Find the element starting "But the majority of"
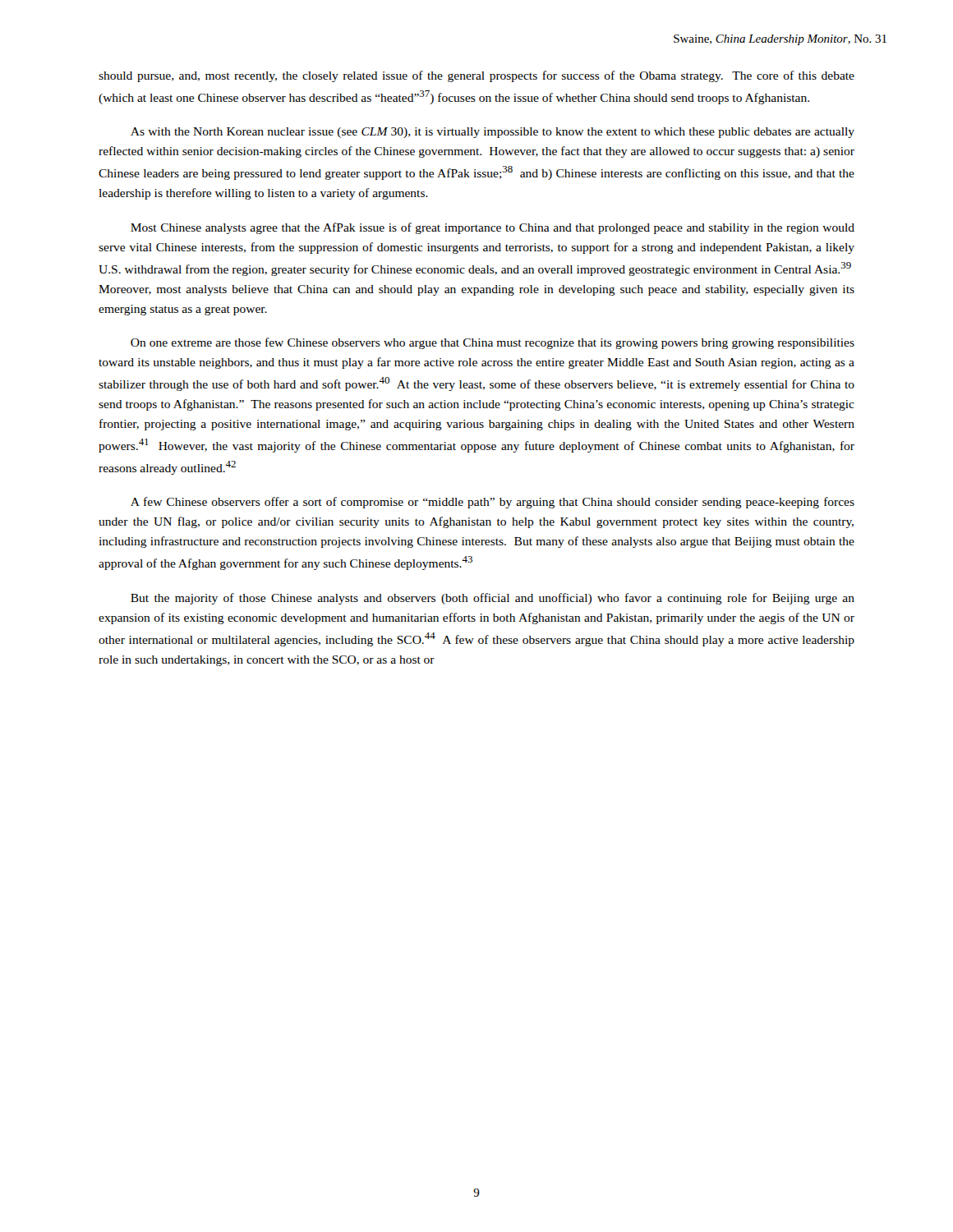The width and height of the screenshot is (953, 1232). tap(476, 629)
